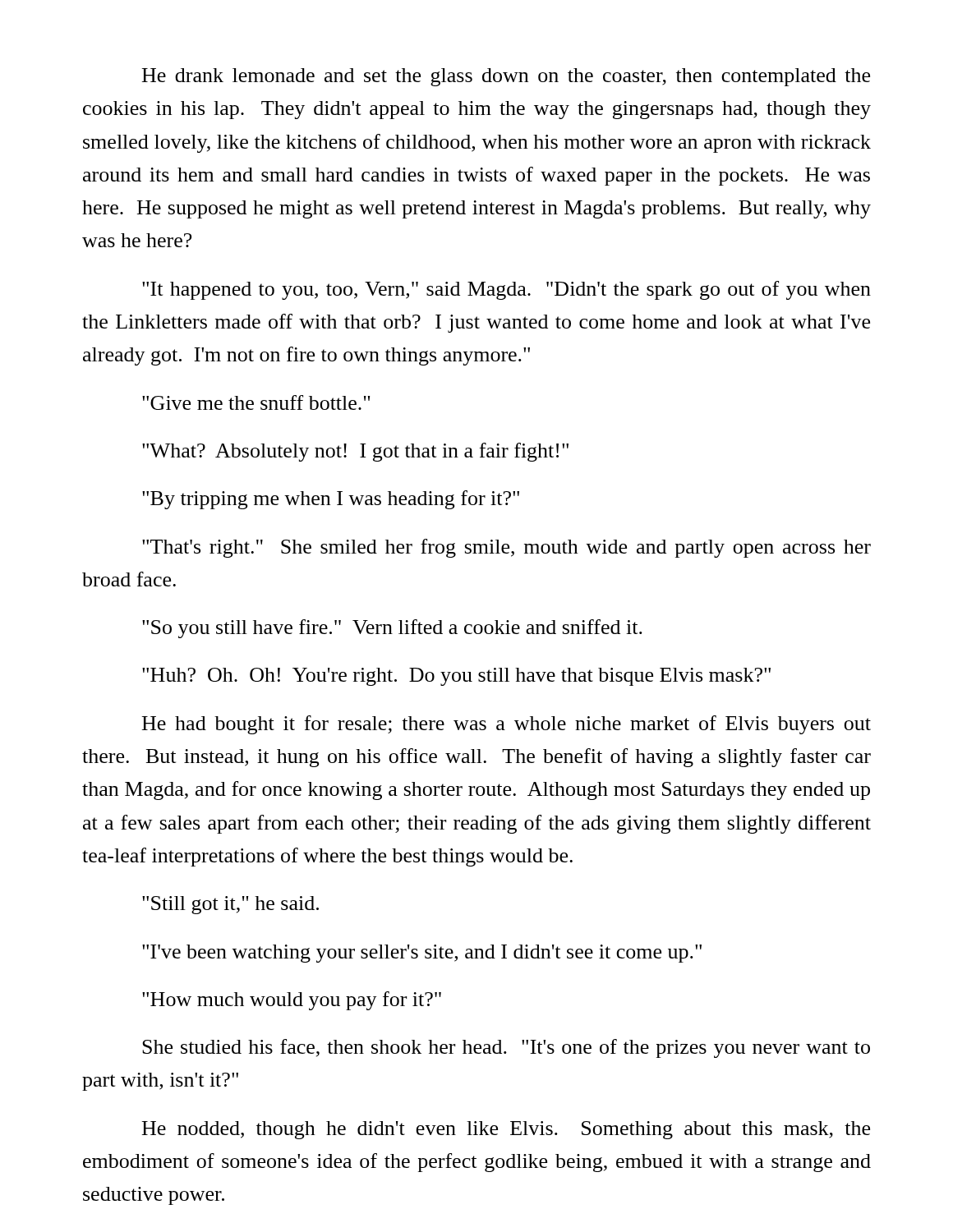Viewport: 953px width, 1232px height.
Task: Find the block on this page that starts "He nodded, though"
Action: [476, 1162]
